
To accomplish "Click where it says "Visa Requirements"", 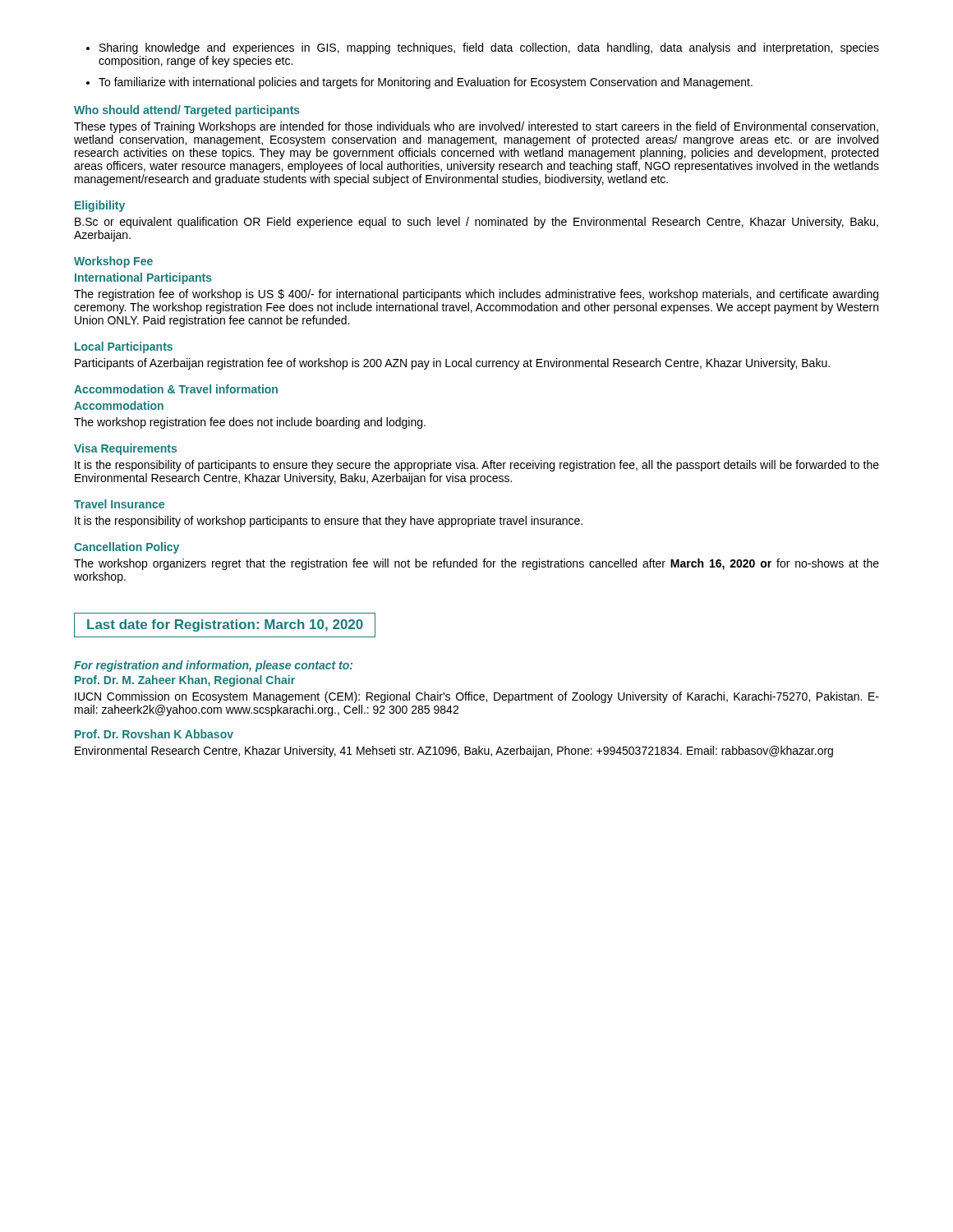I will (126, 448).
